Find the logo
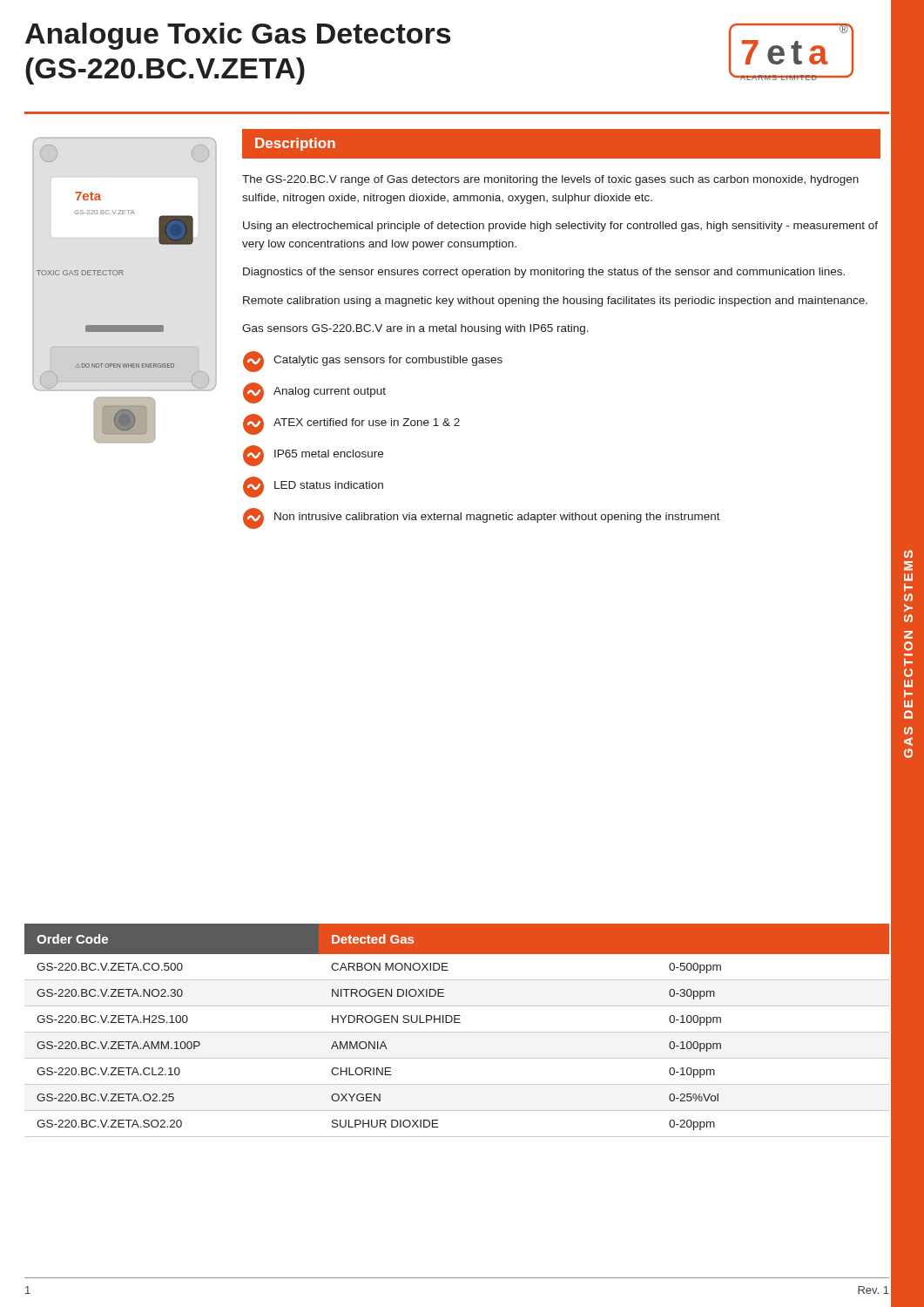 click(791, 51)
